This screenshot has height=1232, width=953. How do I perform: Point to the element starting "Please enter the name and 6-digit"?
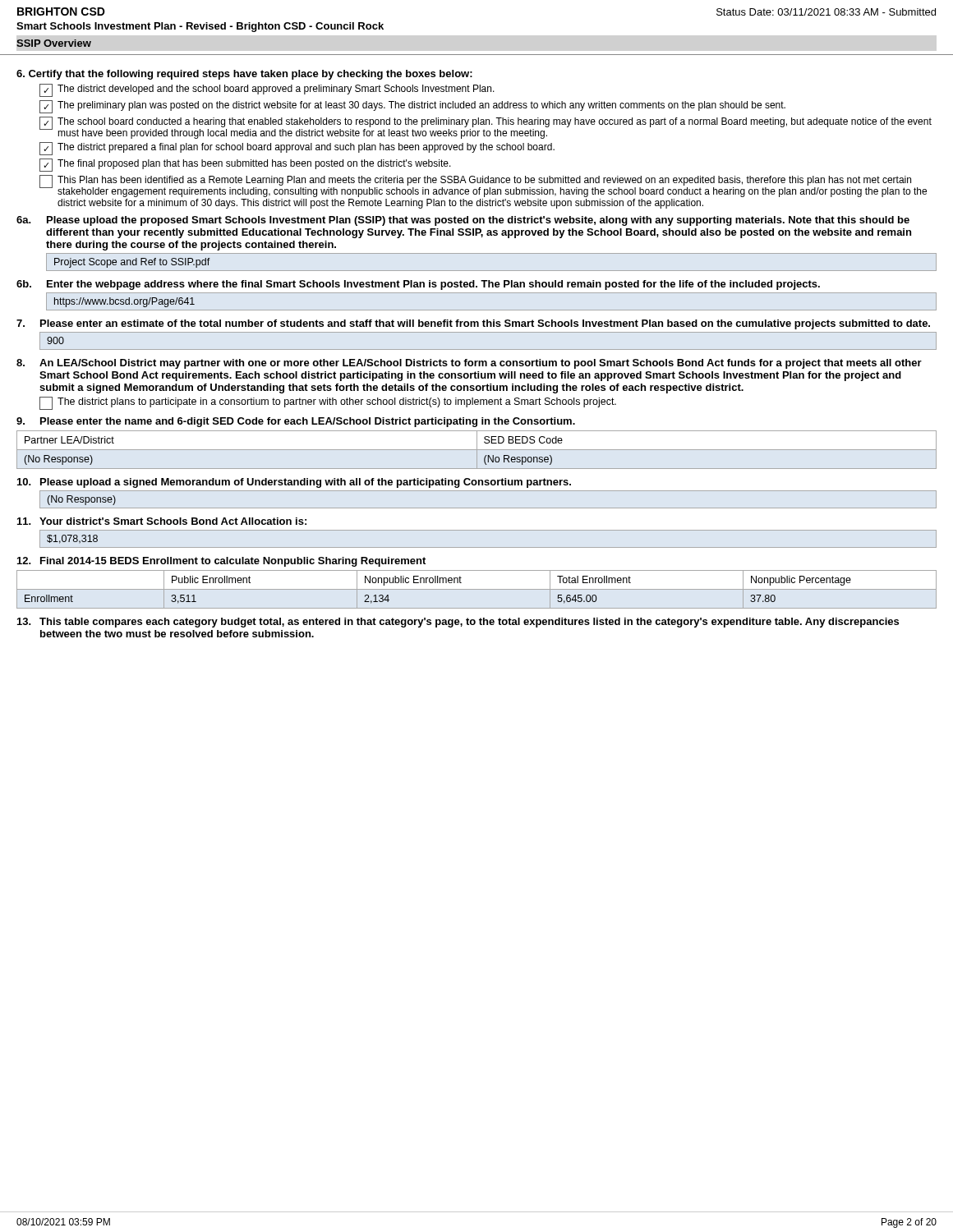(296, 421)
